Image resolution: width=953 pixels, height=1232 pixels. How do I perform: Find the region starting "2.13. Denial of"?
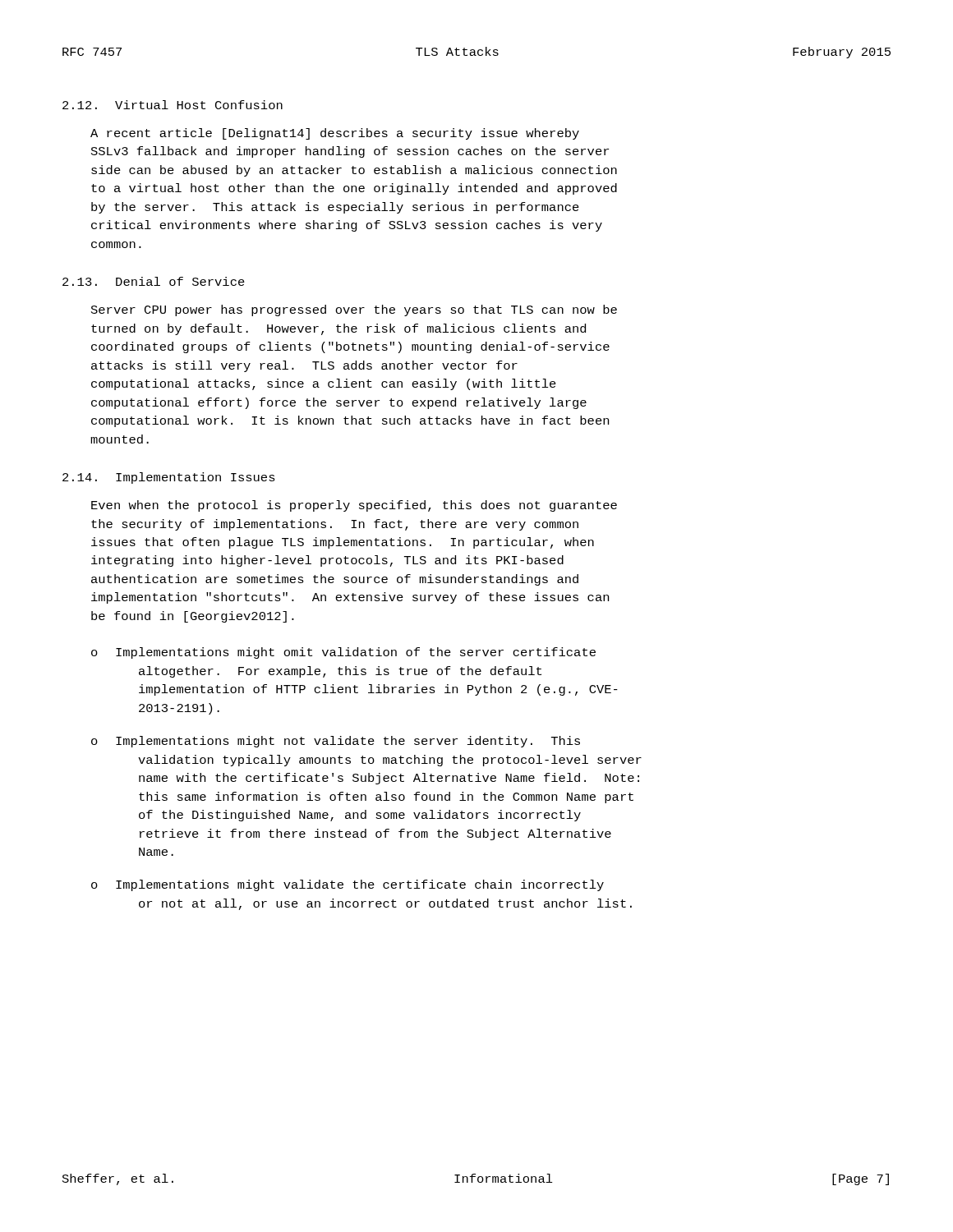(x=153, y=283)
